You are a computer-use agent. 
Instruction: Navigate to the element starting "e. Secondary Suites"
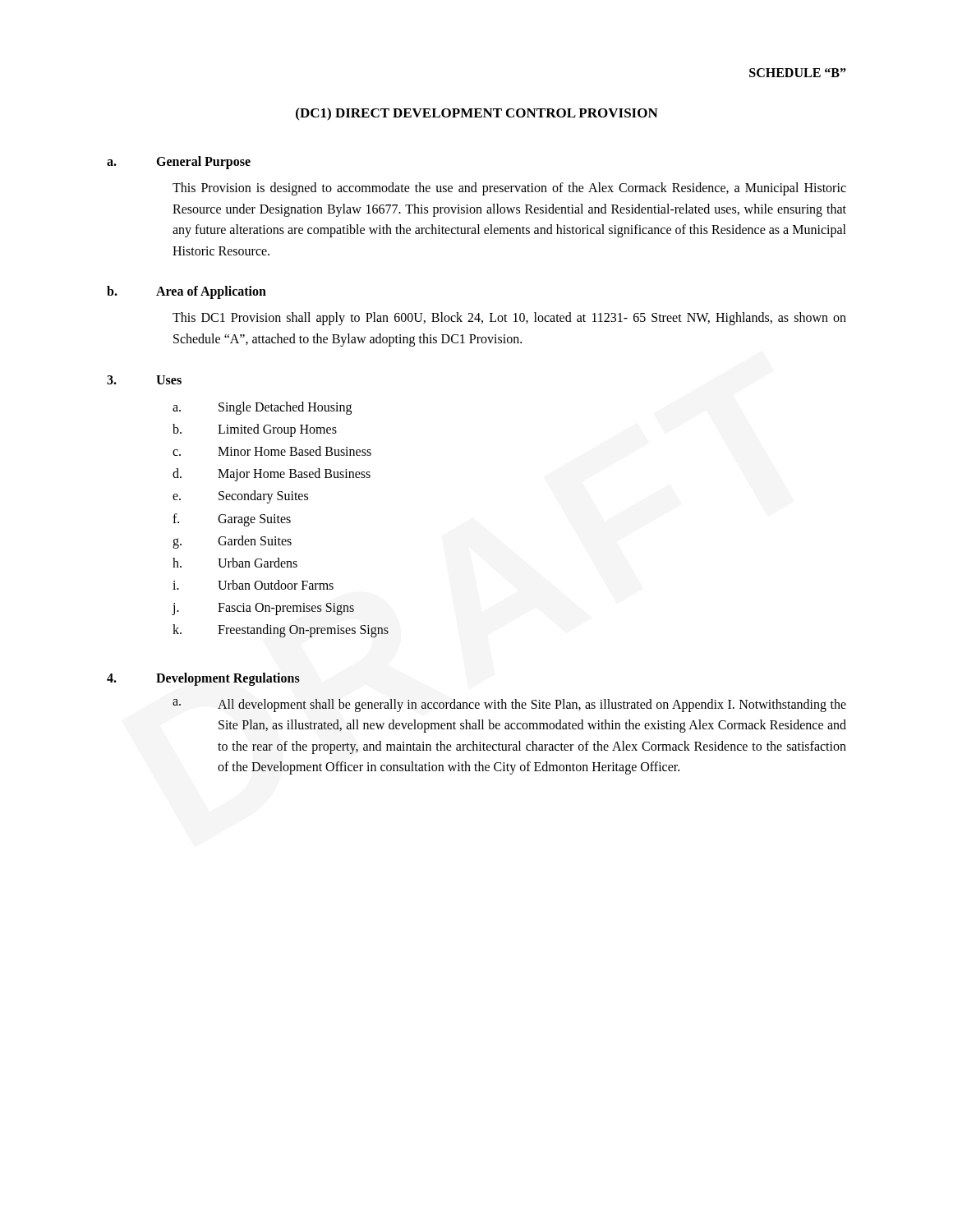pos(241,496)
